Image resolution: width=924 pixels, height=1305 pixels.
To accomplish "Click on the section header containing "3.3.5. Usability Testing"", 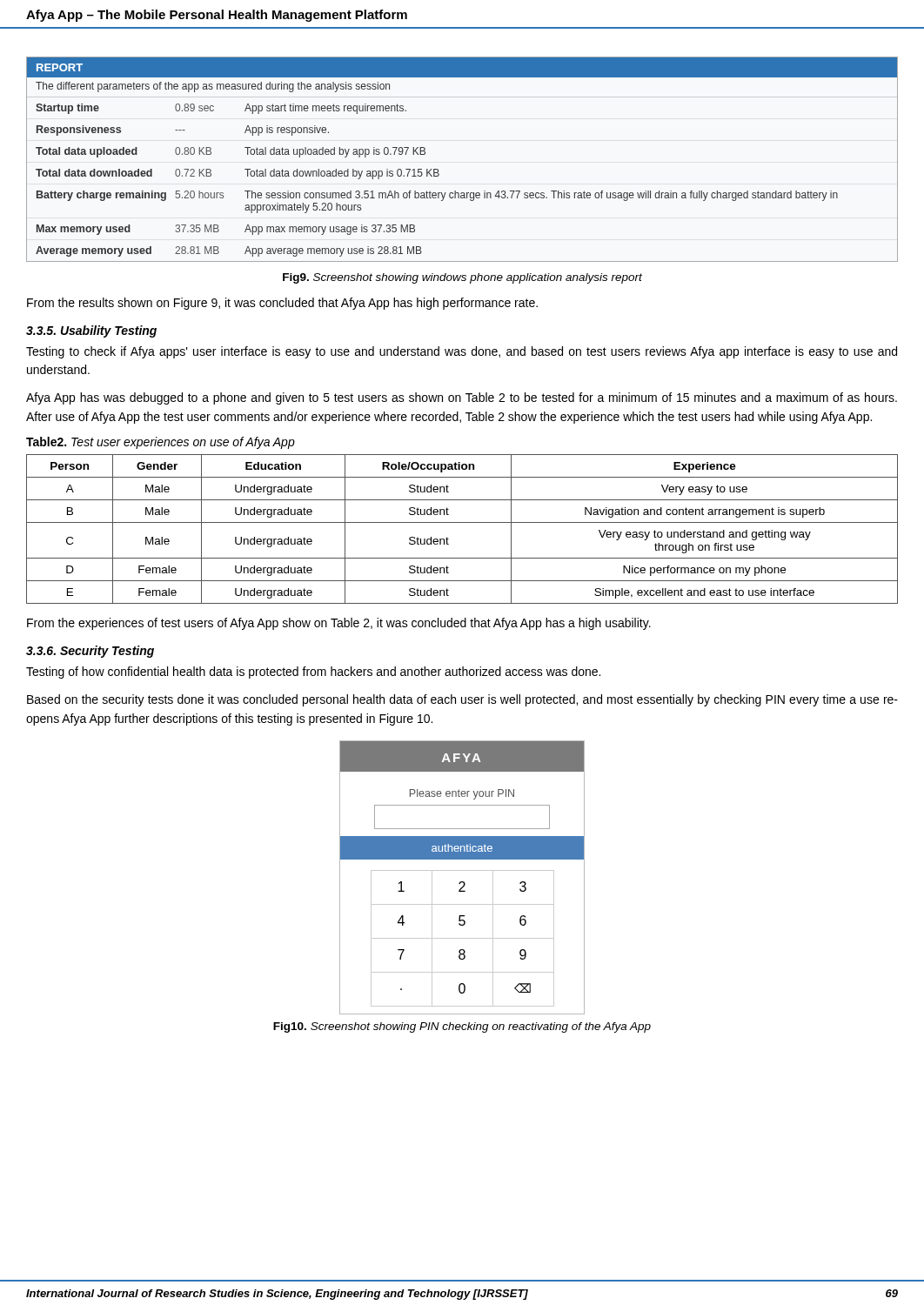I will tap(92, 330).
